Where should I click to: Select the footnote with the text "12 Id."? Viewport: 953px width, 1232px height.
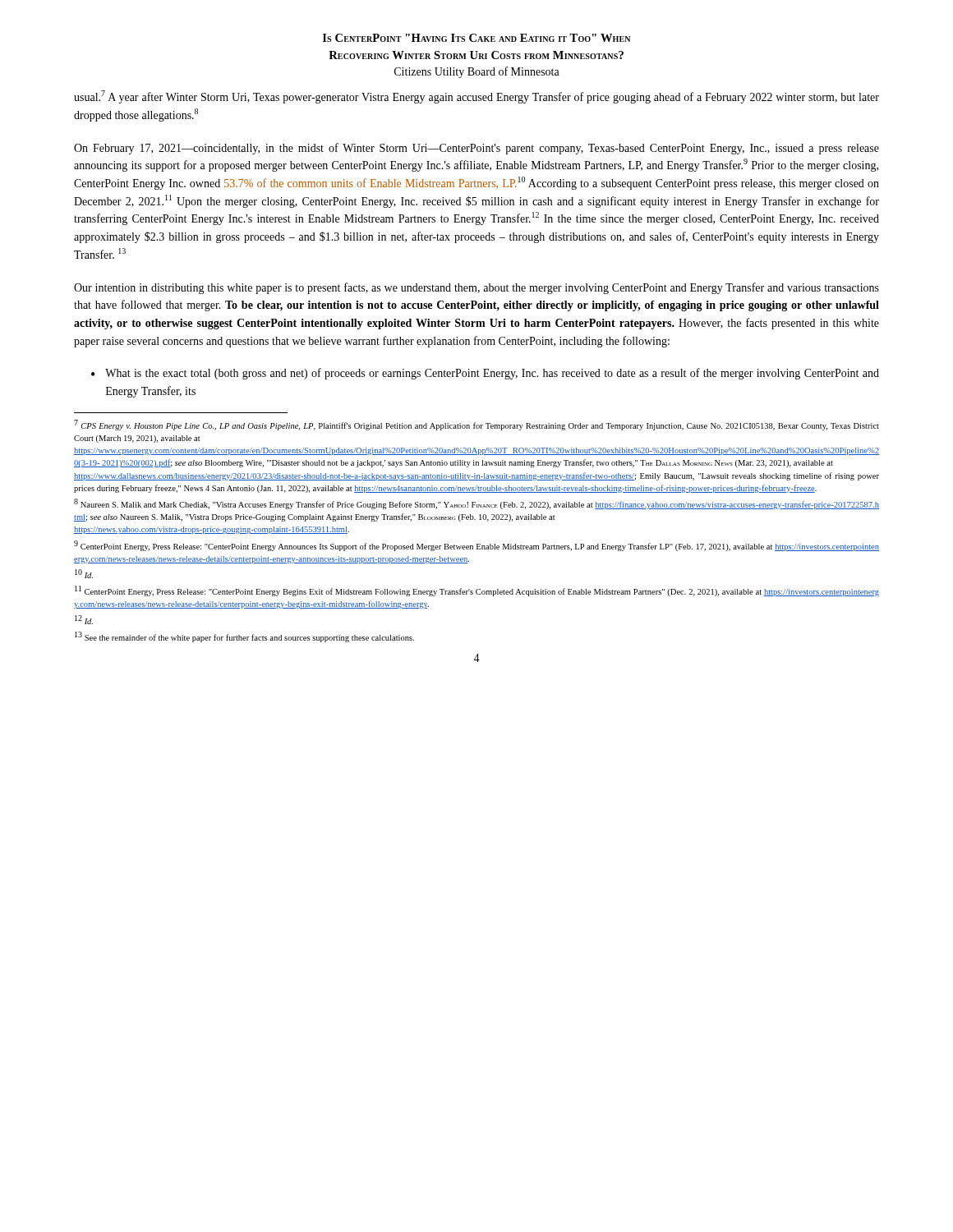point(84,620)
